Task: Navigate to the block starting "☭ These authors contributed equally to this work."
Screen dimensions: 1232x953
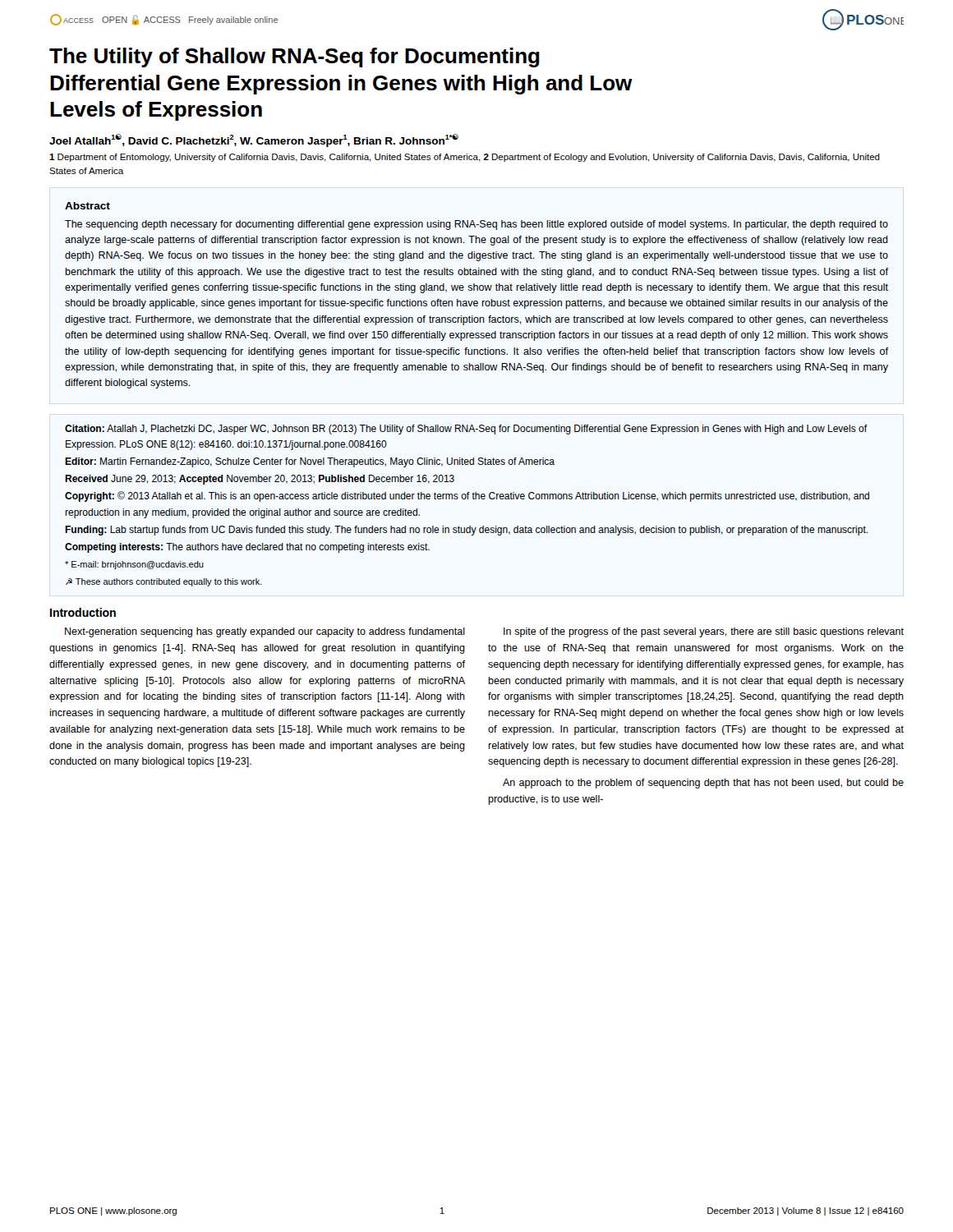Action: point(164,581)
